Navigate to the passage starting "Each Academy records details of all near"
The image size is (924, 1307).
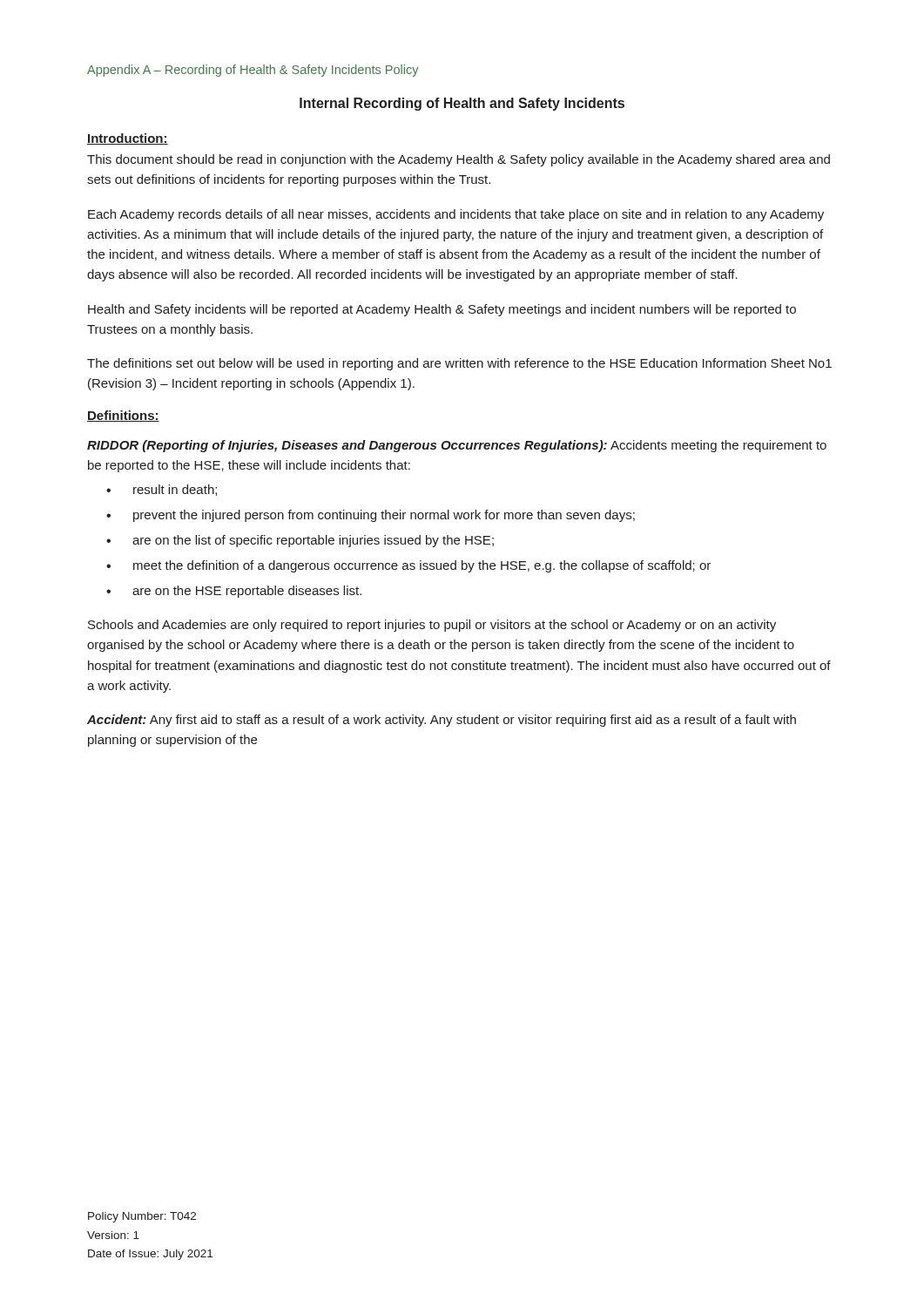click(x=456, y=244)
